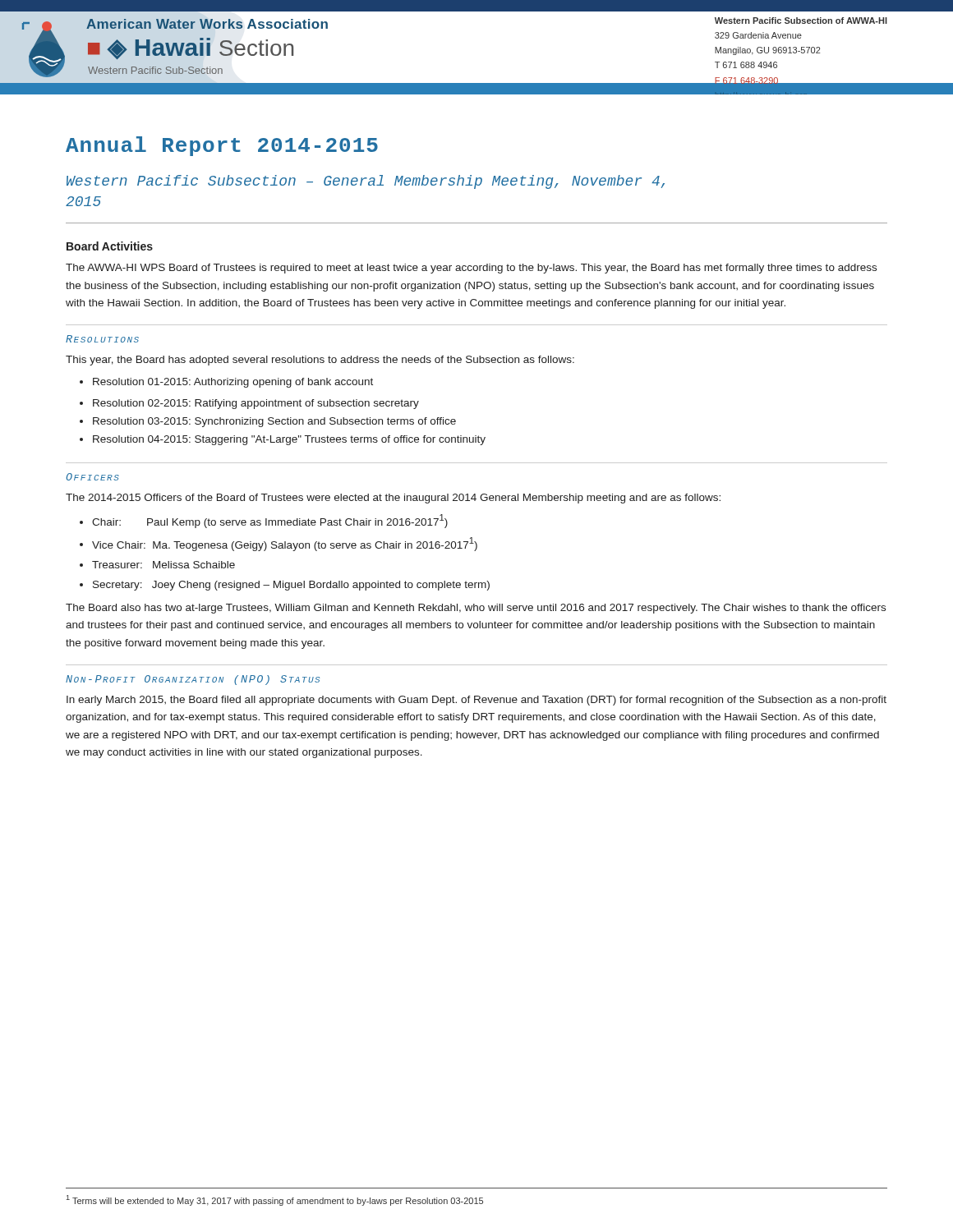Click on the text starting "Resolution 03-2015: Synchronizing Section and"
This screenshot has height=1232, width=953.
click(268, 422)
